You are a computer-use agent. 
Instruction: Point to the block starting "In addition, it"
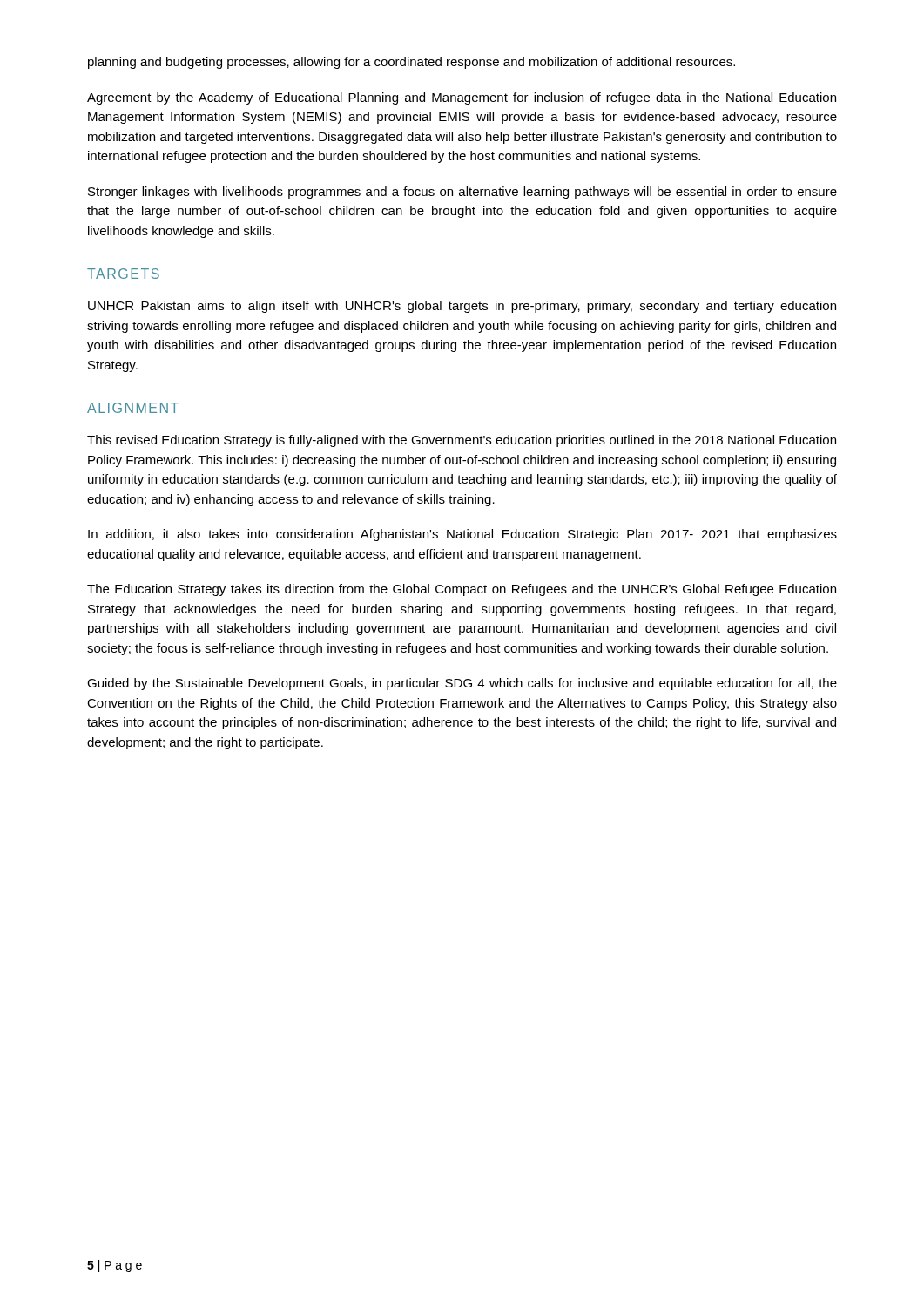pyautogui.click(x=462, y=544)
